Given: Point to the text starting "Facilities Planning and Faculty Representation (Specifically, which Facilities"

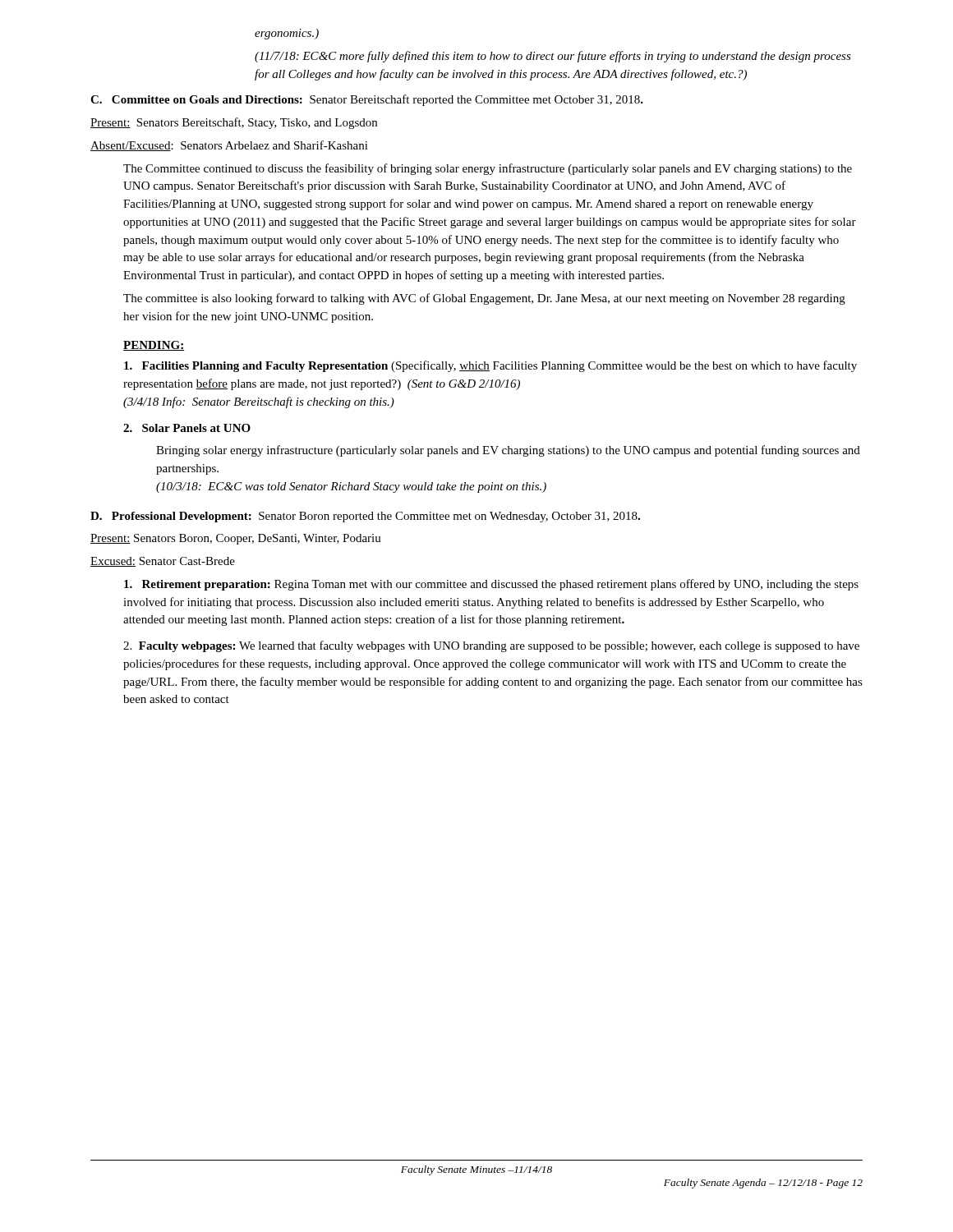Looking at the screenshot, I should (x=493, y=384).
